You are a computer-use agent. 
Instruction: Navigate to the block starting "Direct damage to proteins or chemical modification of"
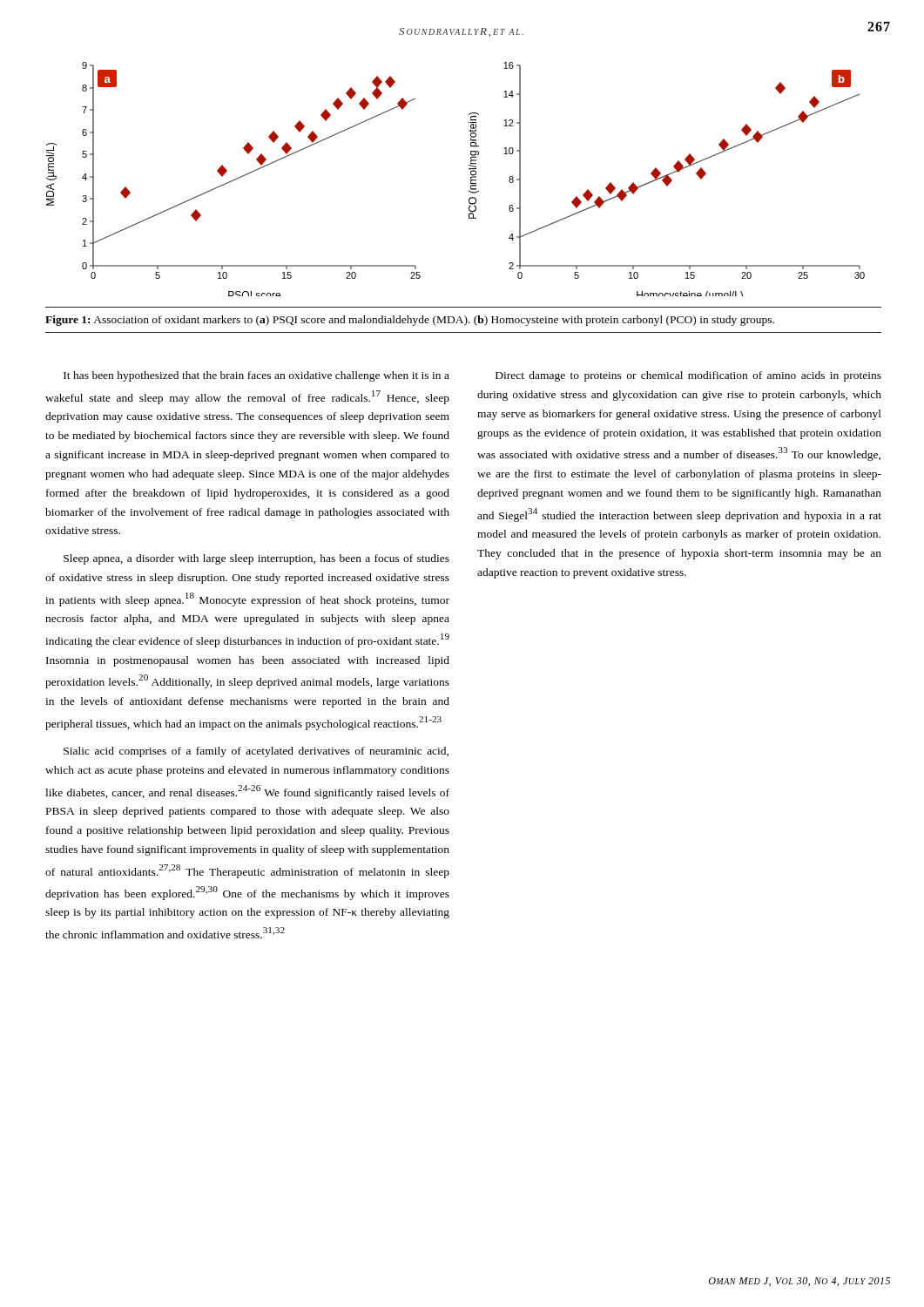tap(679, 474)
